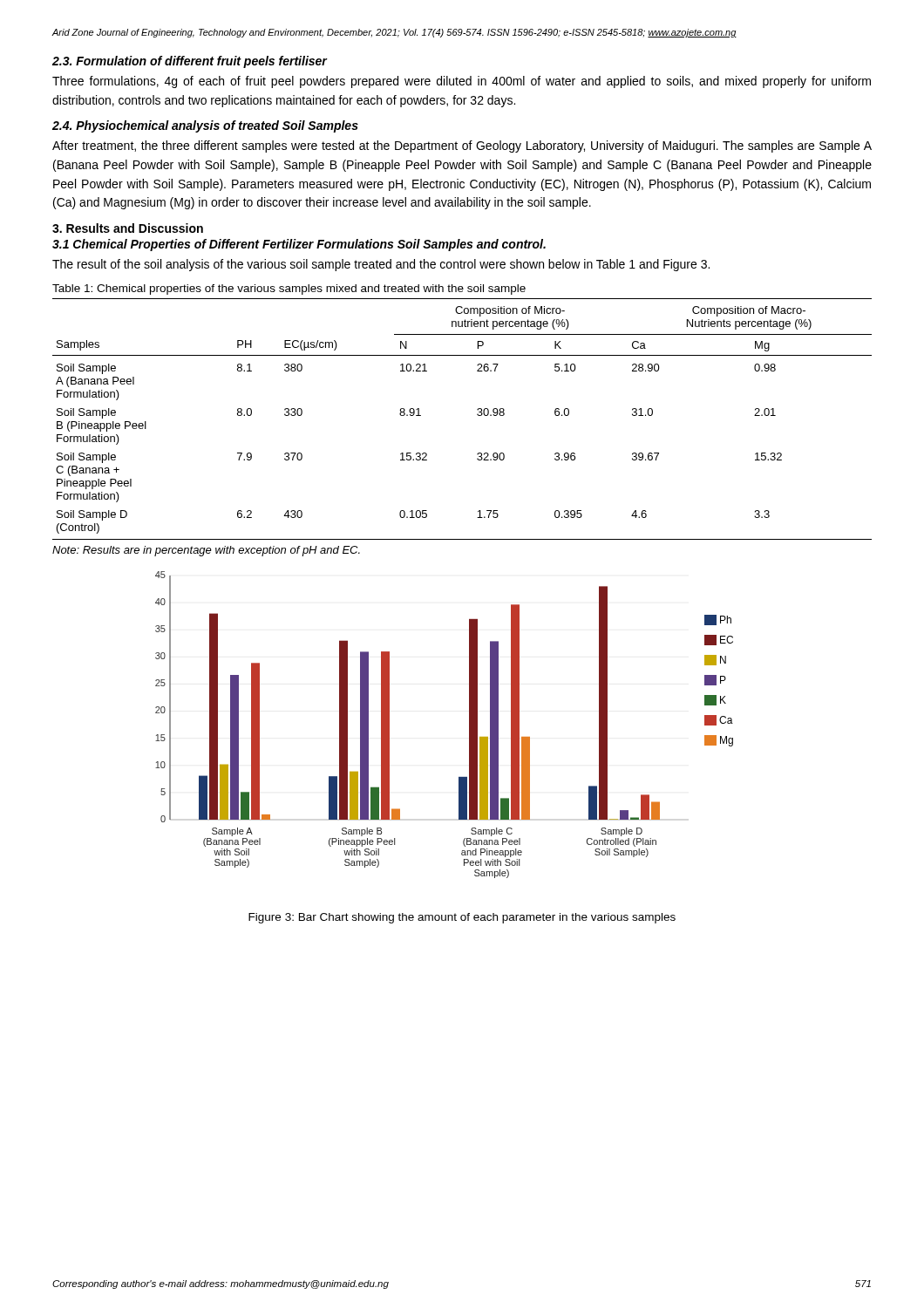Select the text block that says "Three formulations, 4g of each of fruit"

[x=462, y=91]
